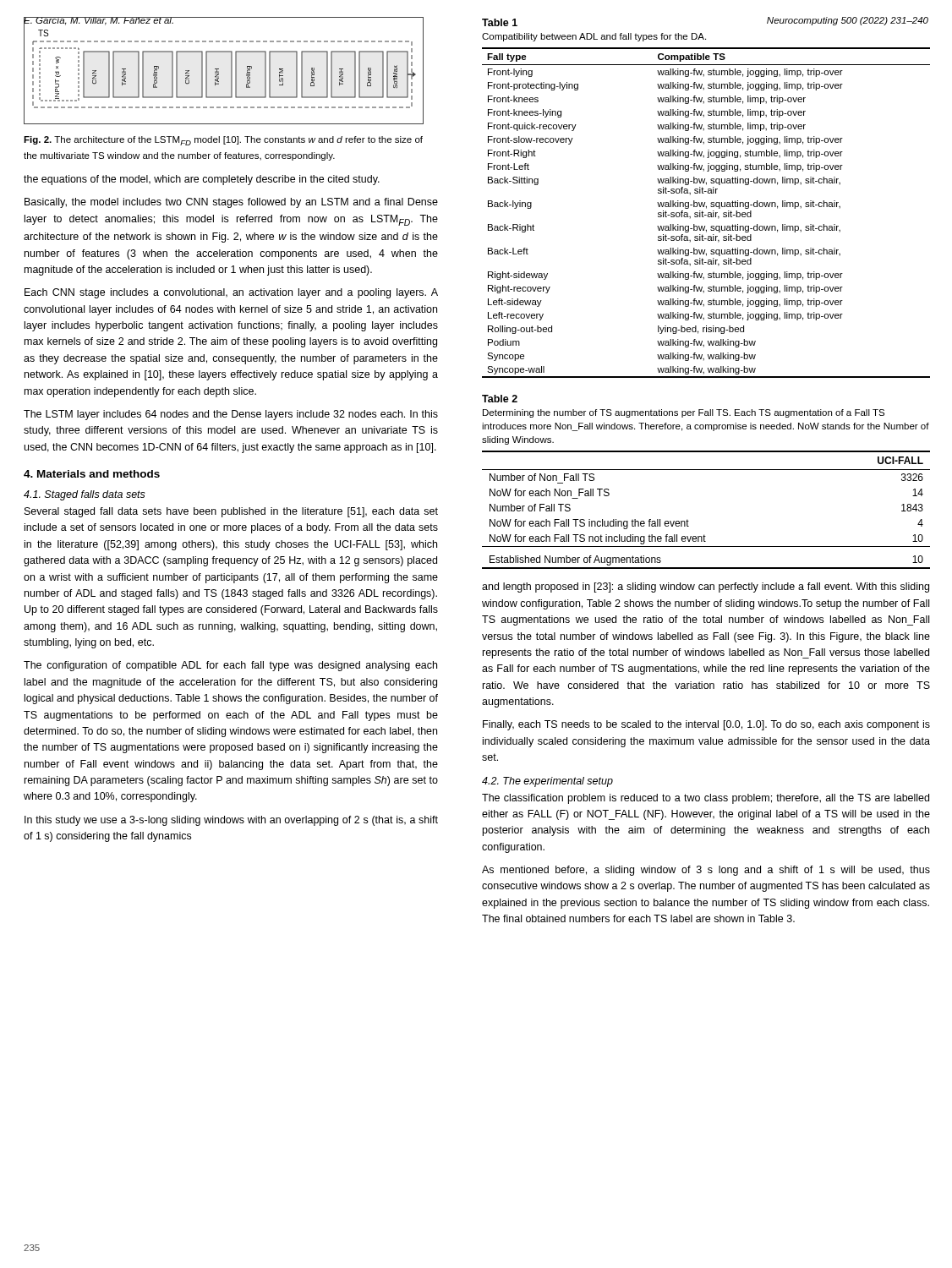Find the caption on this page that starts "Fig. 2. The architecture of the LSTMFD"
This screenshot has width=952, height=1268.
pyautogui.click(x=223, y=148)
